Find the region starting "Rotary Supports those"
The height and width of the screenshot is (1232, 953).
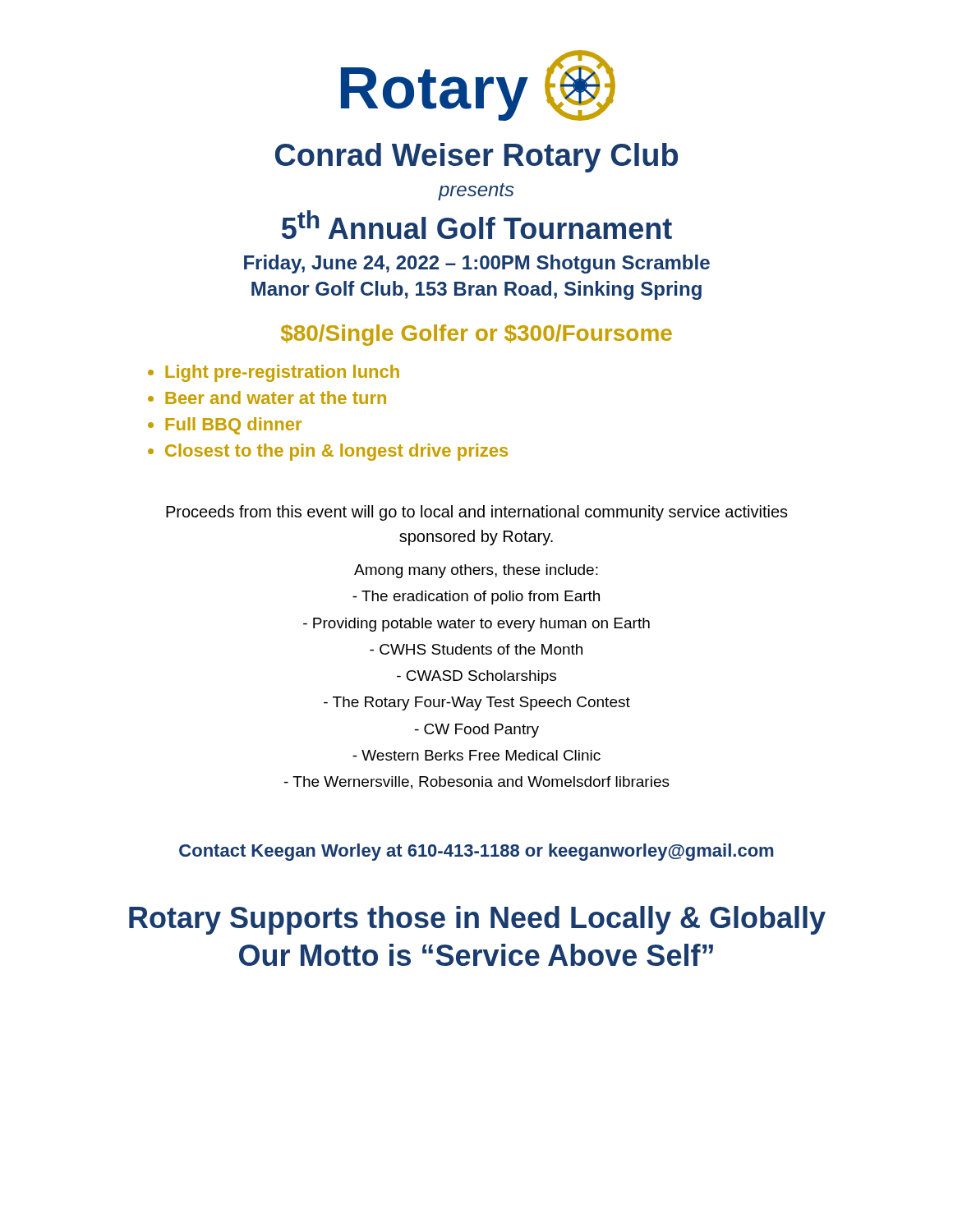click(x=476, y=937)
